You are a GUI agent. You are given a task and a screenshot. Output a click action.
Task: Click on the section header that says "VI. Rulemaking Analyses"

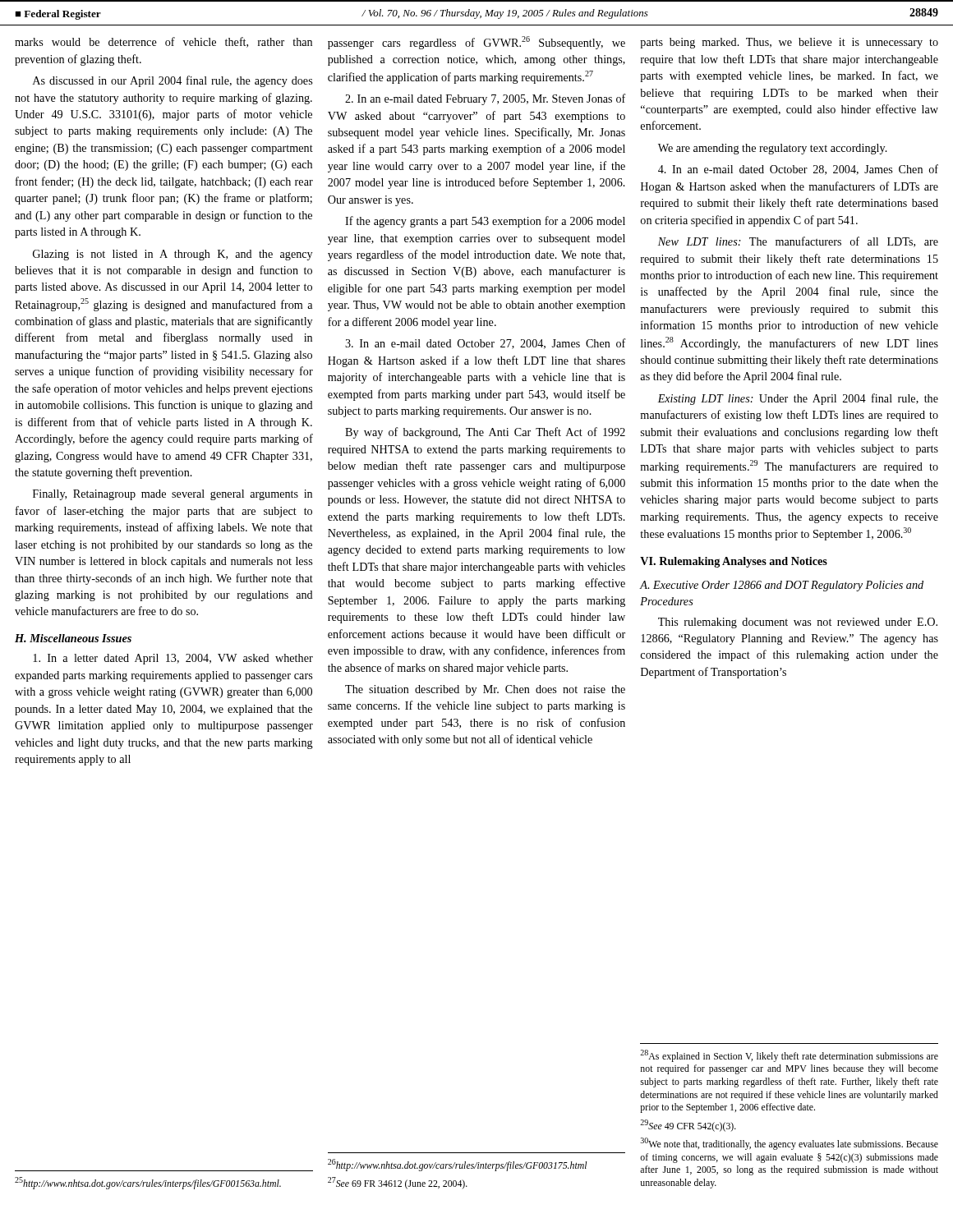point(734,561)
